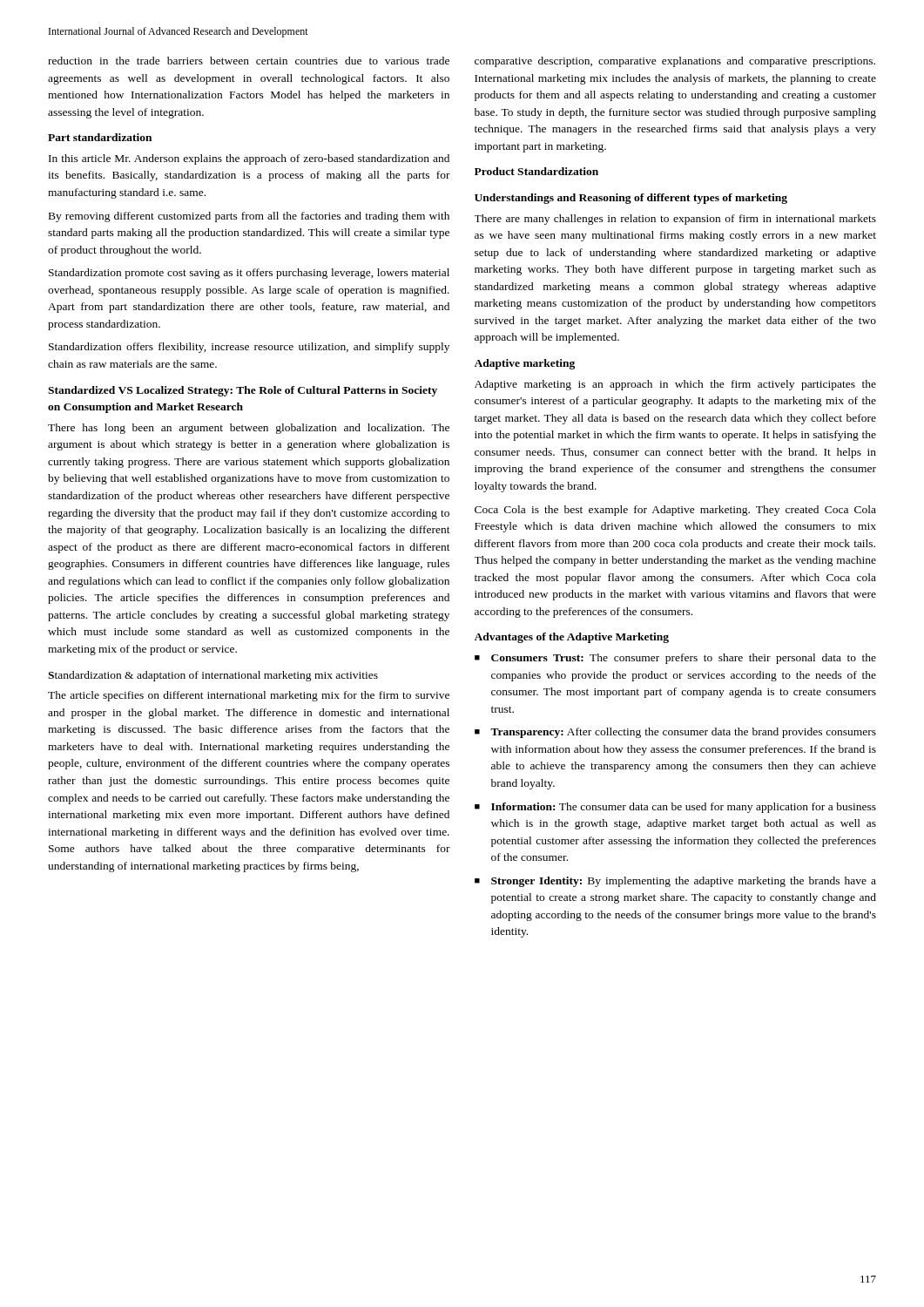The image size is (924, 1307).
Task: Locate the region starting "Advantages of the Adaptive Marketing"
Action: 571,637
